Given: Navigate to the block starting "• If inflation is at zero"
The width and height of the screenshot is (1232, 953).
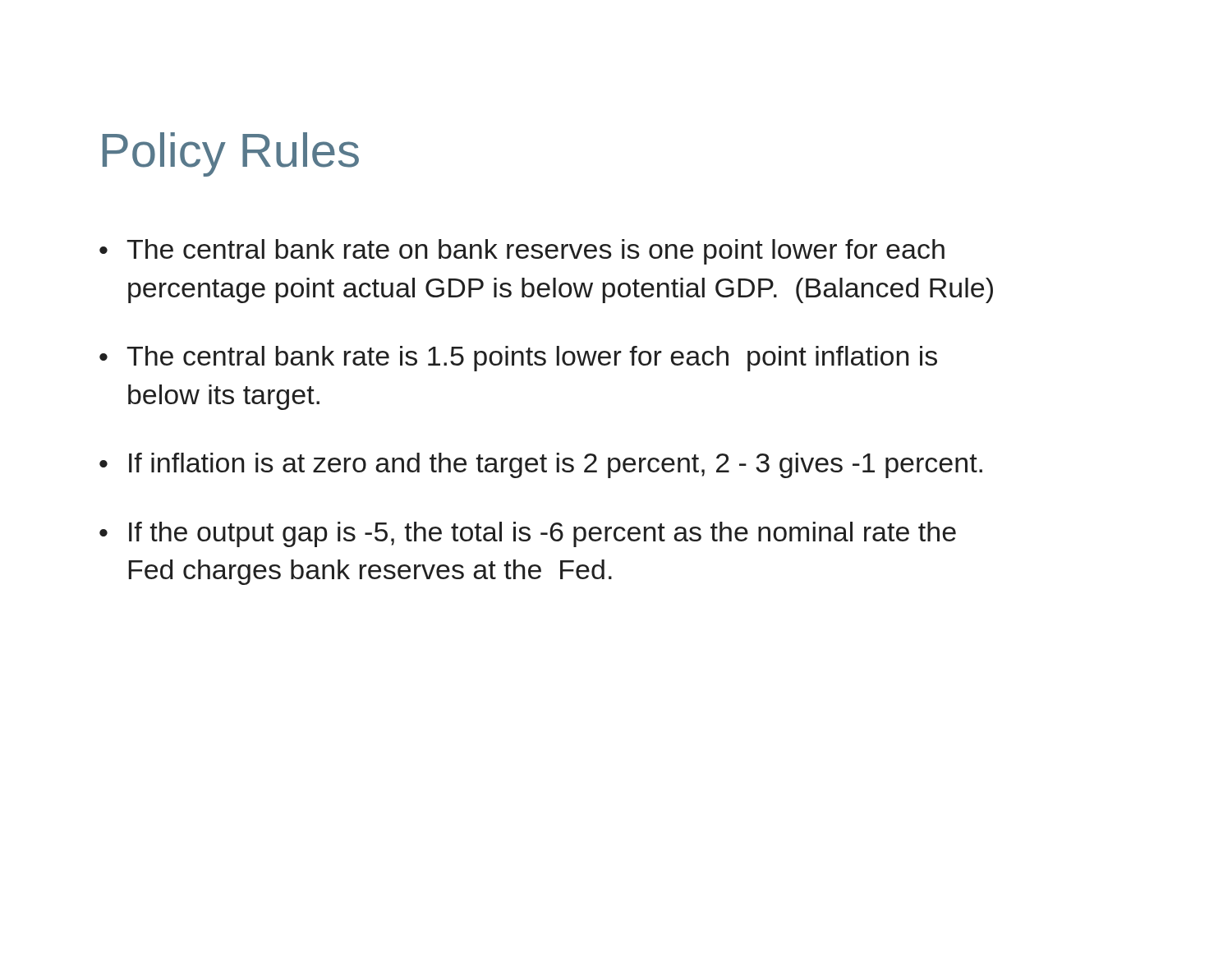Looking at the screenshot, I should pos(542,463).
